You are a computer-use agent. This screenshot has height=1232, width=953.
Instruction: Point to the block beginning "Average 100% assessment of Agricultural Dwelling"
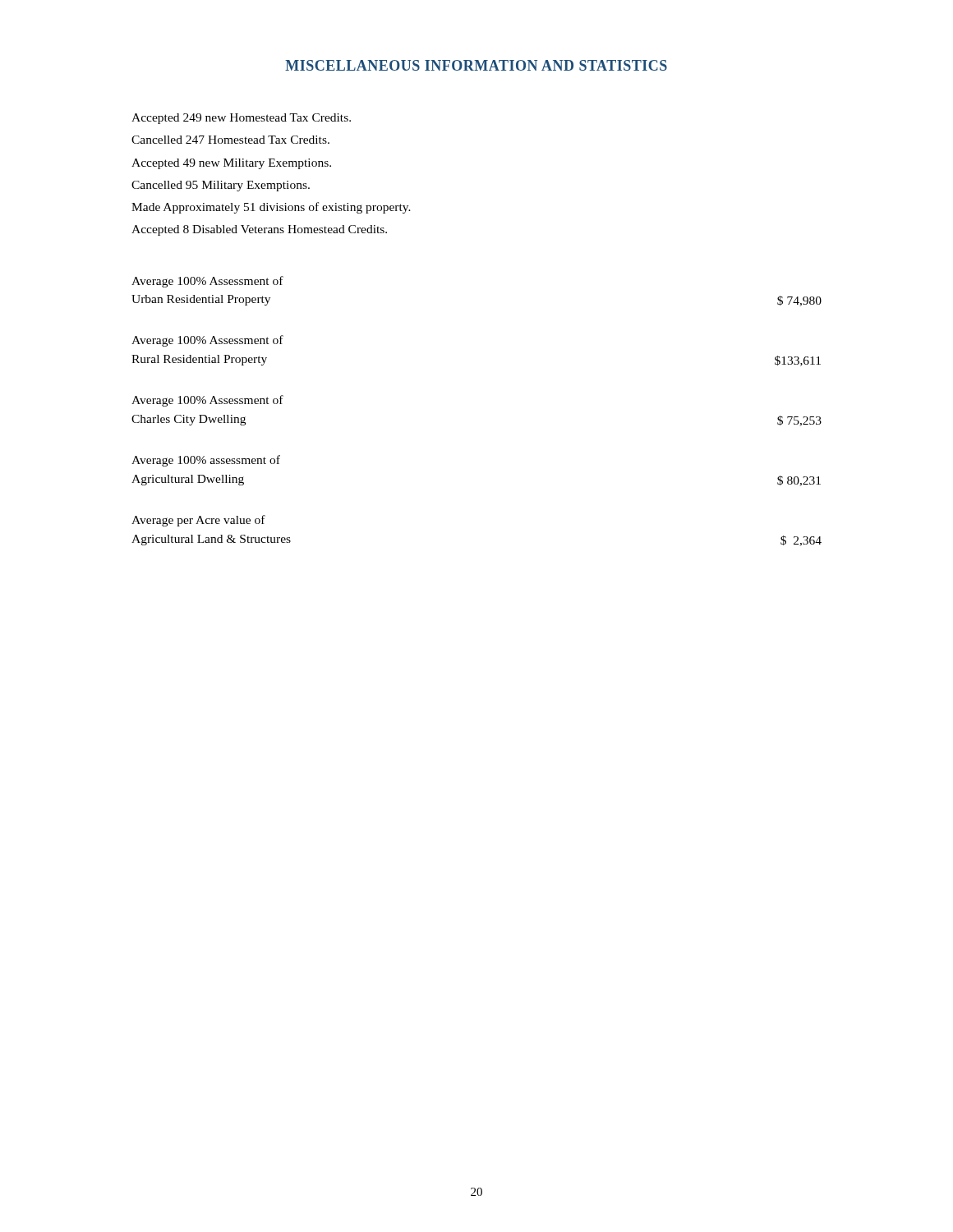206,461
